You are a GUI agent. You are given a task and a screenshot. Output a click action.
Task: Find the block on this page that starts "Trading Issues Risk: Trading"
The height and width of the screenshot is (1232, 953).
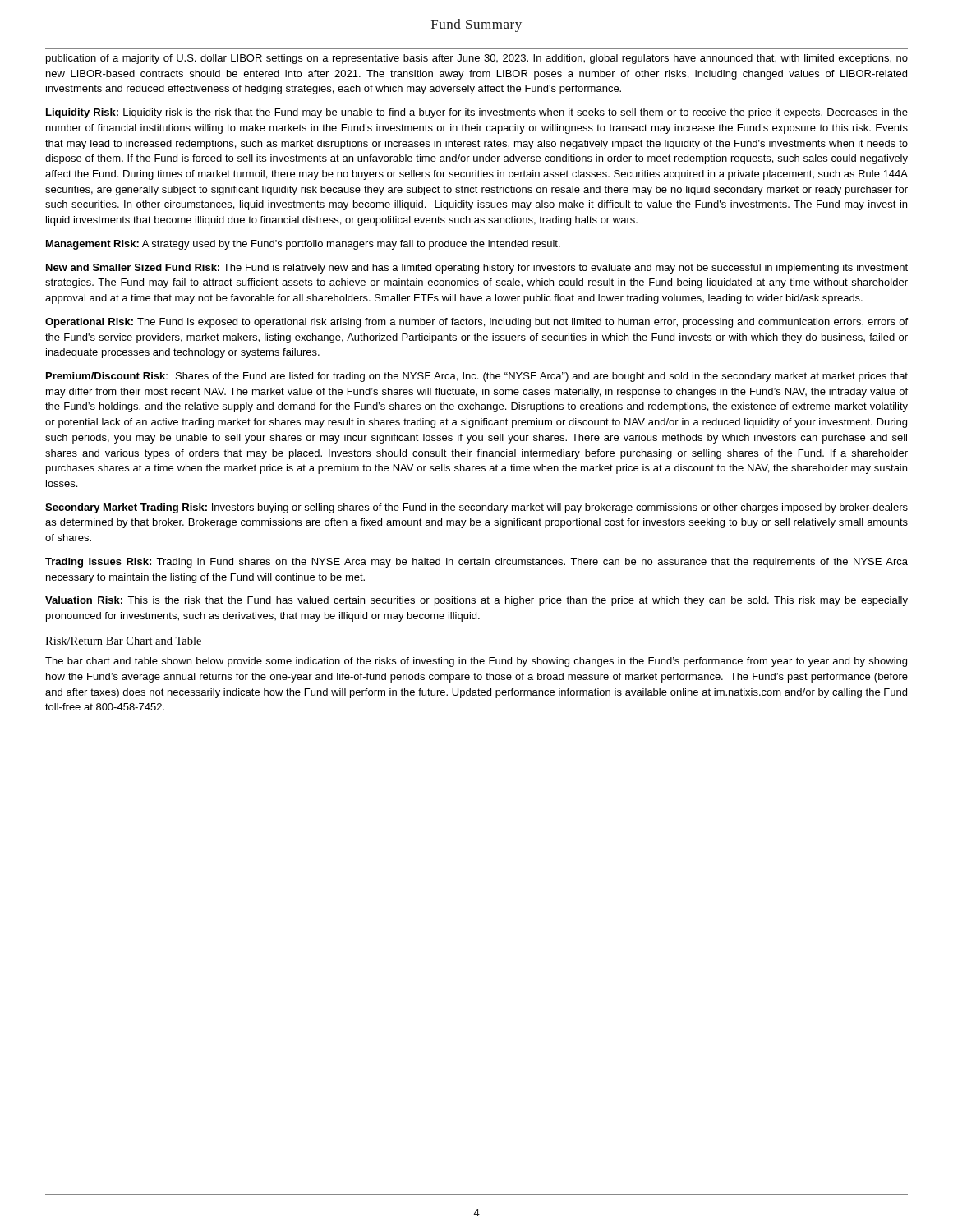(476, 569)
